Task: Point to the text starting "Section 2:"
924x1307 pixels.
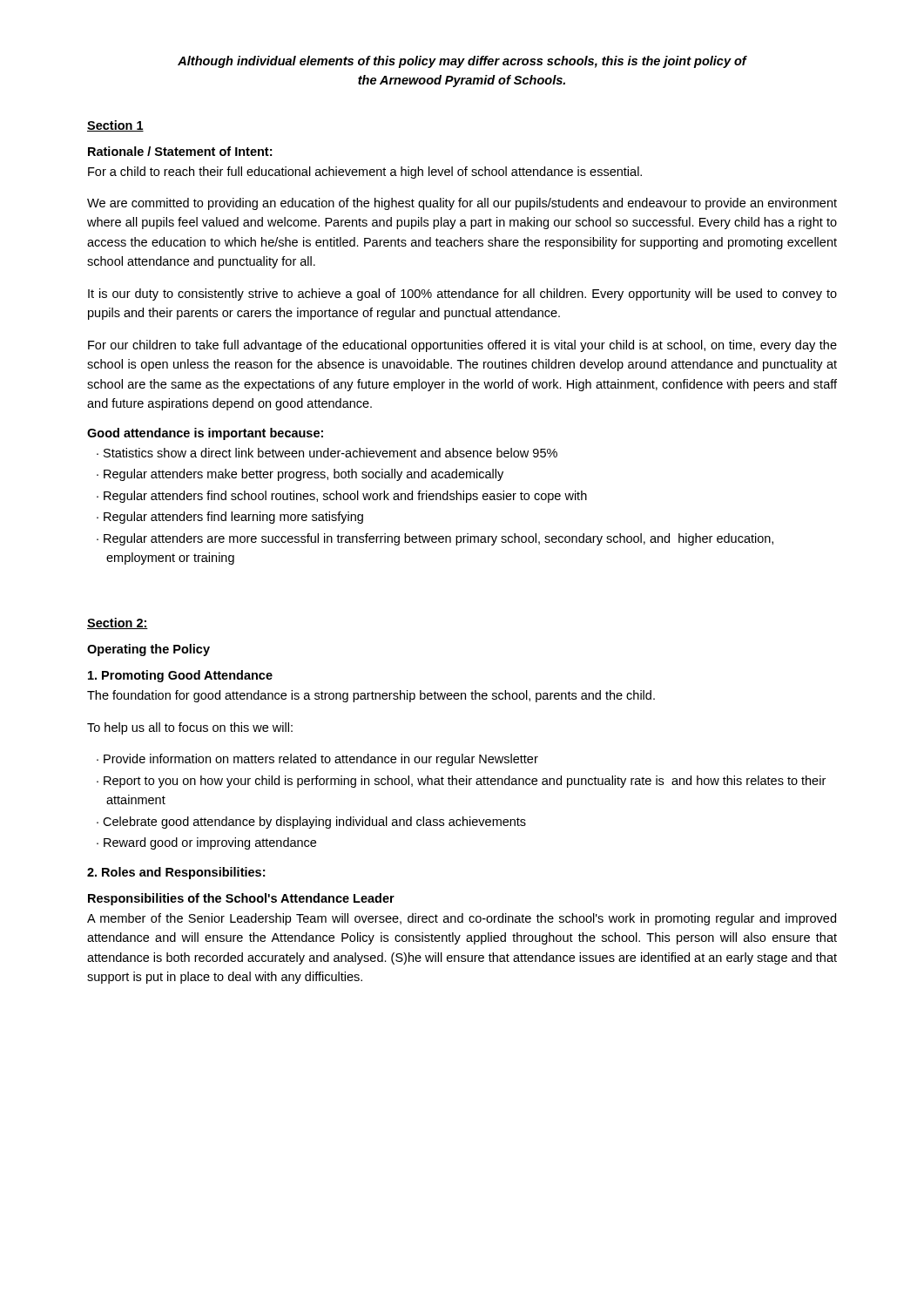Action: pos(117,623)
